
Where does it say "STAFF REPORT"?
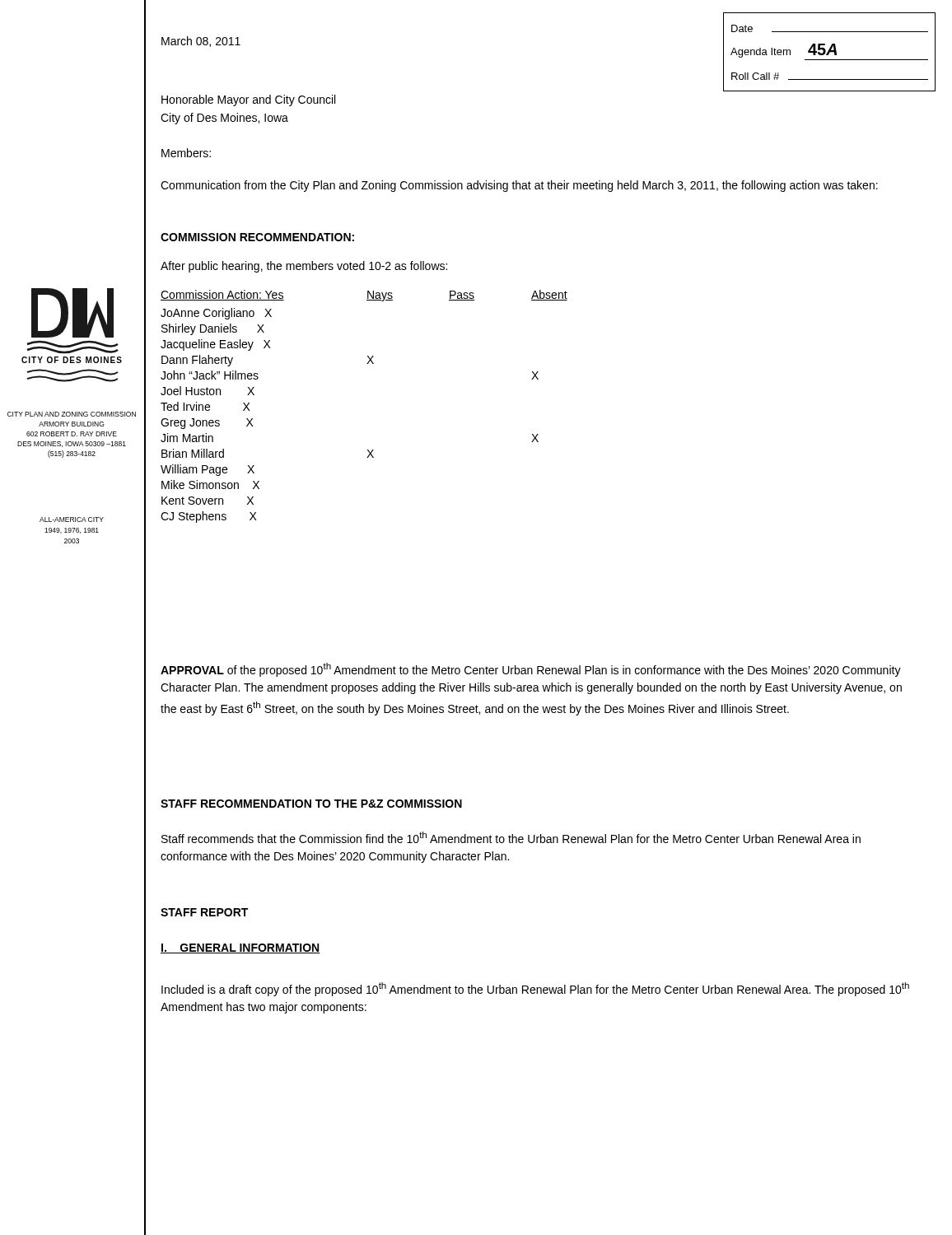204,912
